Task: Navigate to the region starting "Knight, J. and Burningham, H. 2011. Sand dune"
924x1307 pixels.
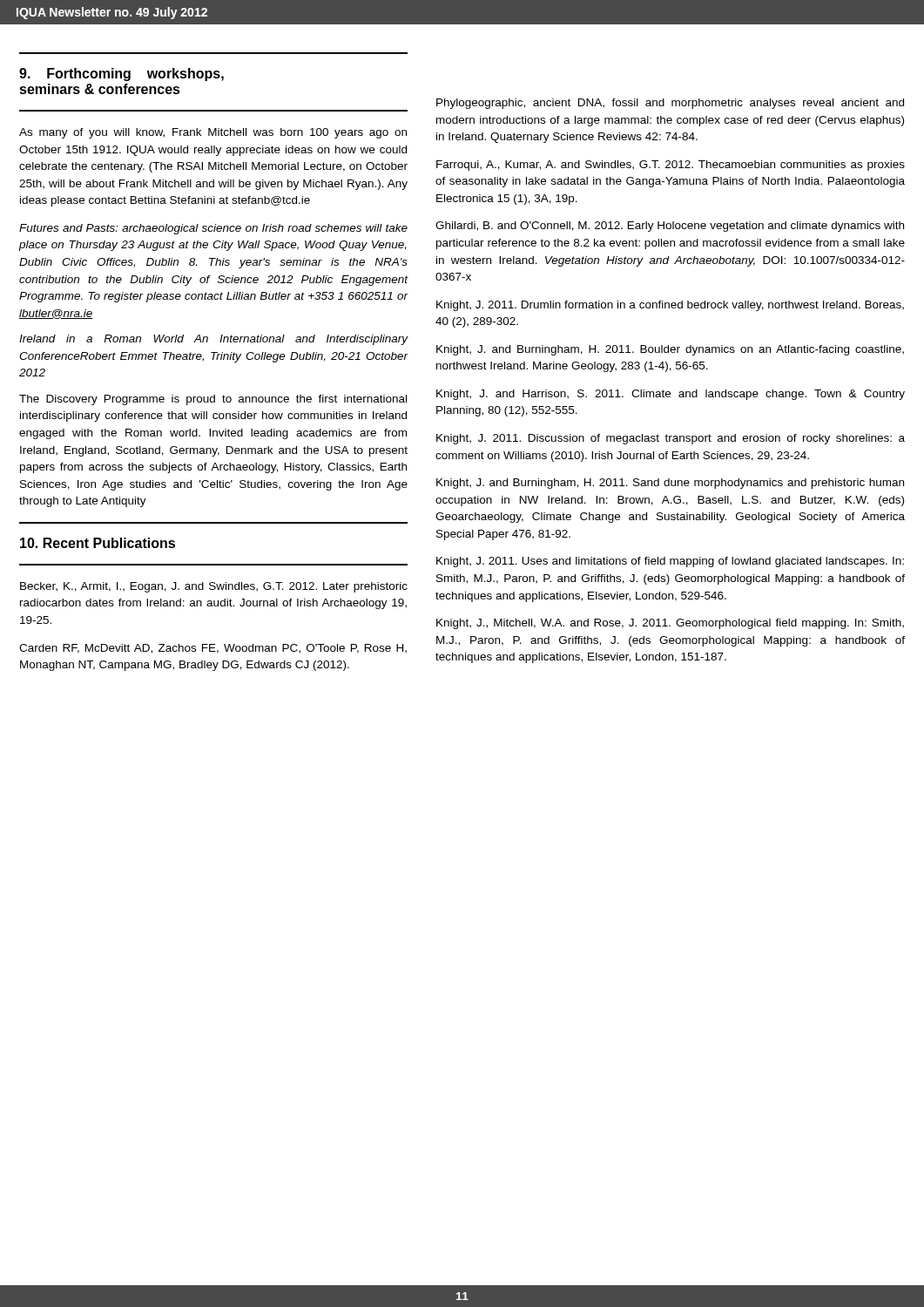Action: [x=670, y=508]
